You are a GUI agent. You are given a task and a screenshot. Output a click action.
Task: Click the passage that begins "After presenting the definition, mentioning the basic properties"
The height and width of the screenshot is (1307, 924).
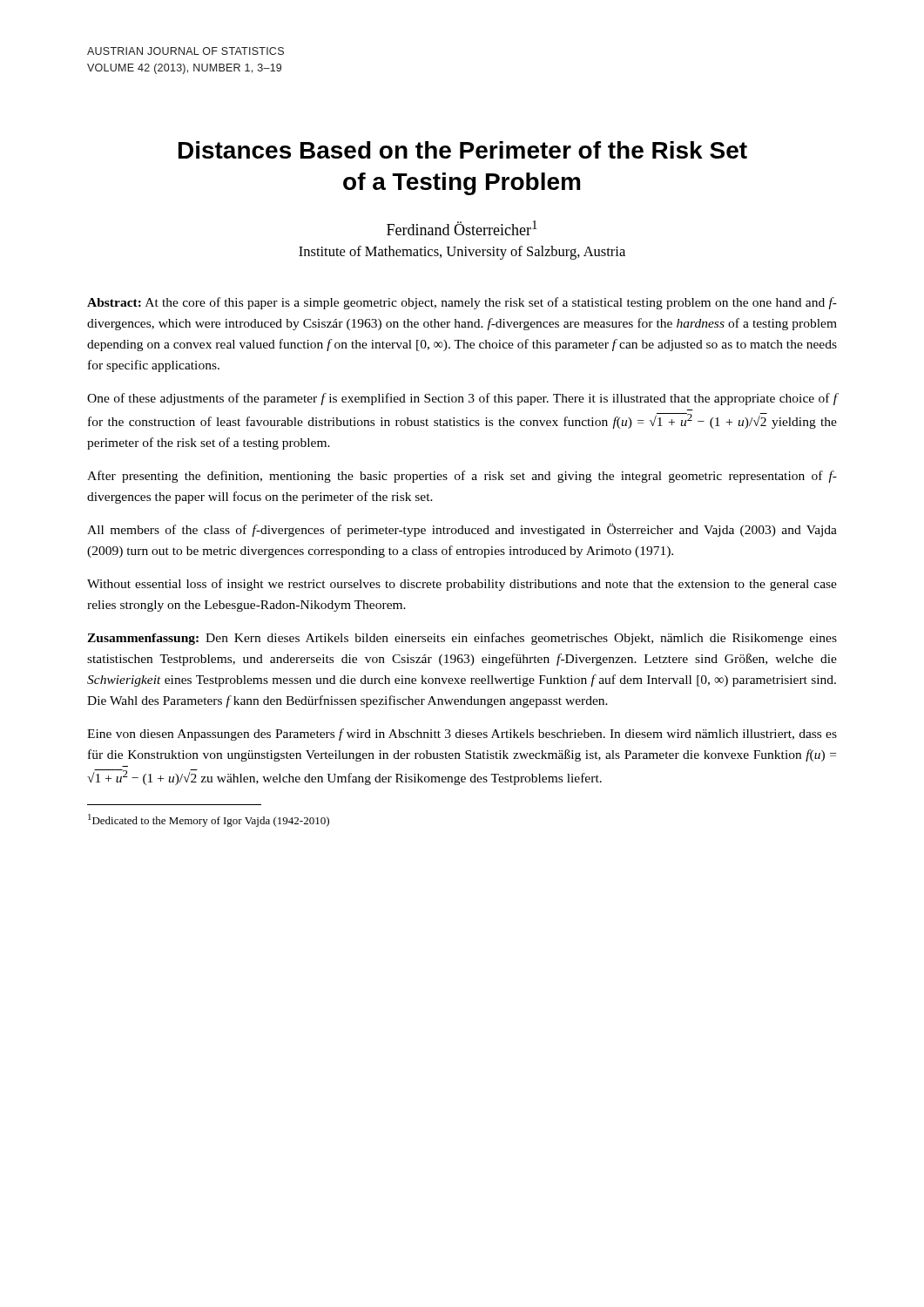point(462,486)
